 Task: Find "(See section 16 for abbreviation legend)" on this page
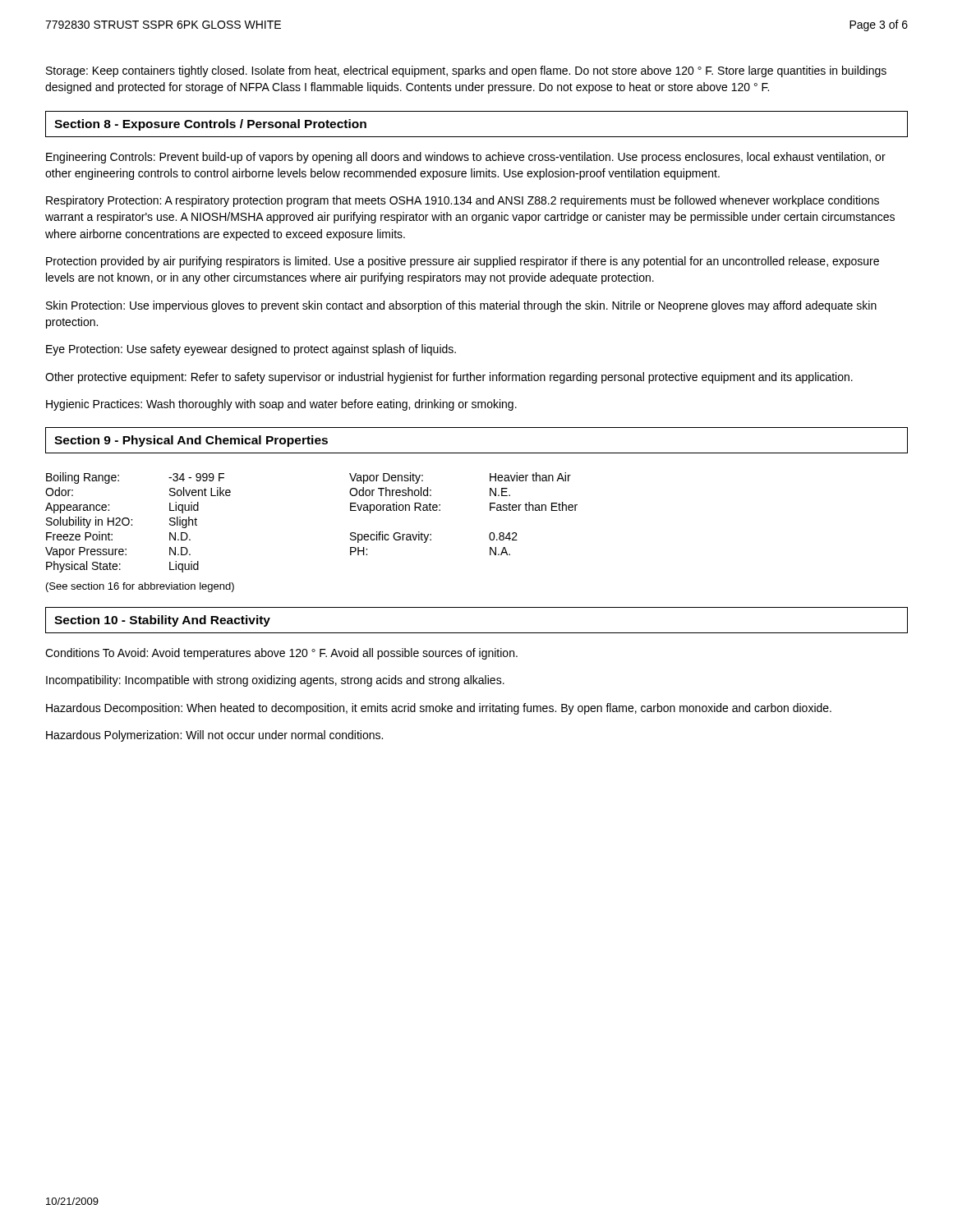tap(140, 586)
